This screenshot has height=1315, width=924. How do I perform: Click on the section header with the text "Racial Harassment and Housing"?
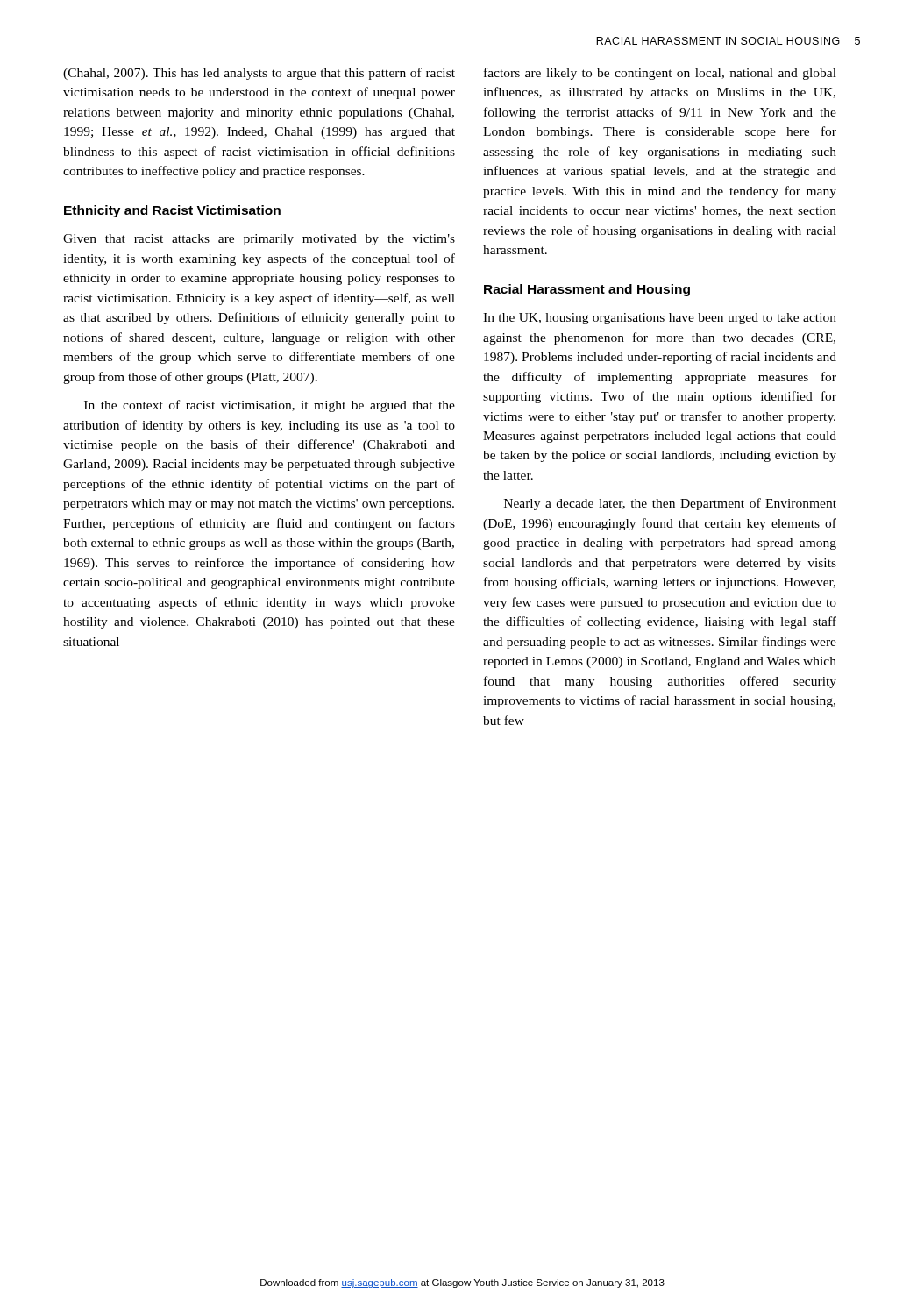pyautogui.click(x=587, y=289)
